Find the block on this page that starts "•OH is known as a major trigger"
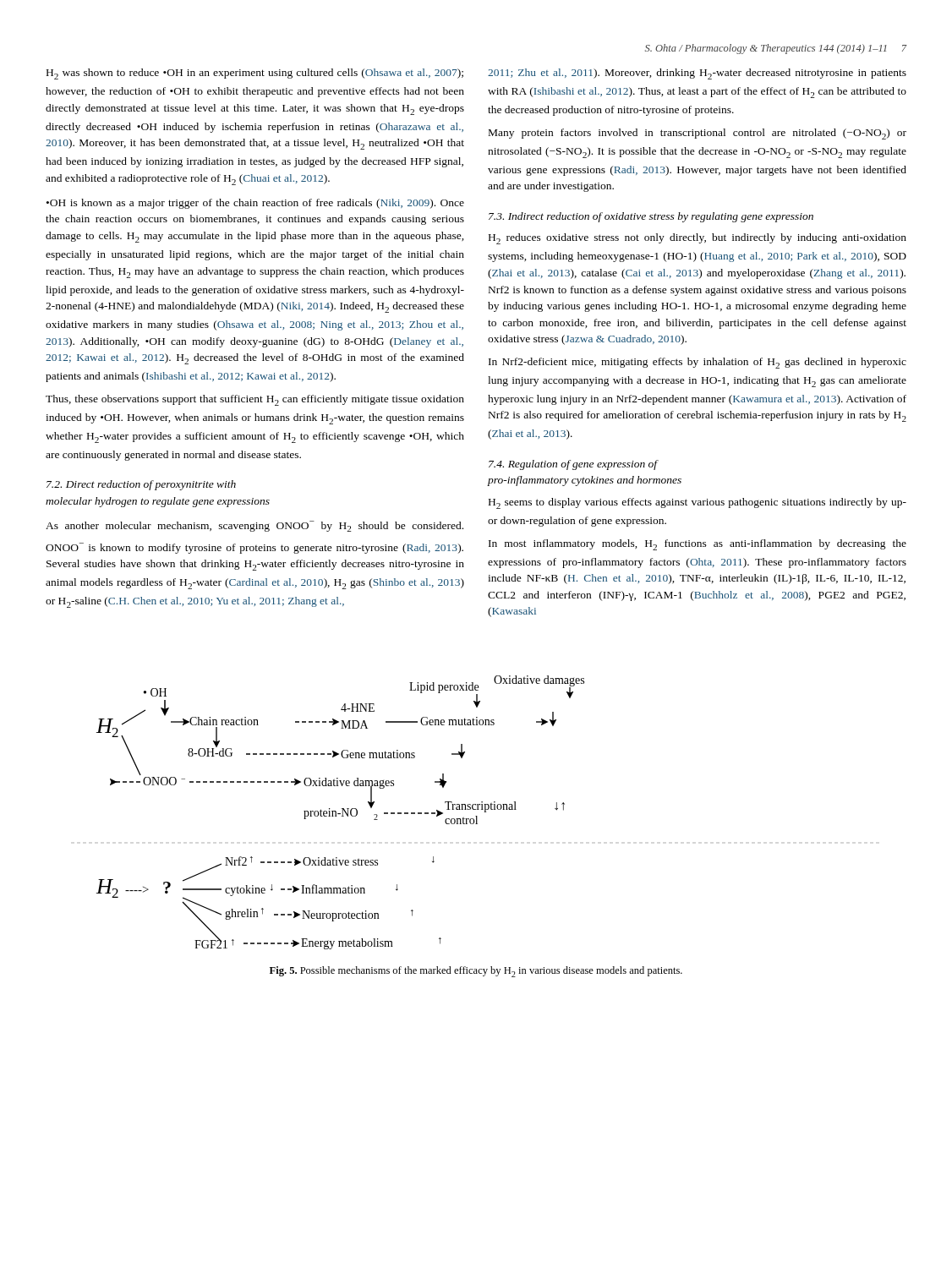This screenshot has height=1268, width=952. pos(255,289)
